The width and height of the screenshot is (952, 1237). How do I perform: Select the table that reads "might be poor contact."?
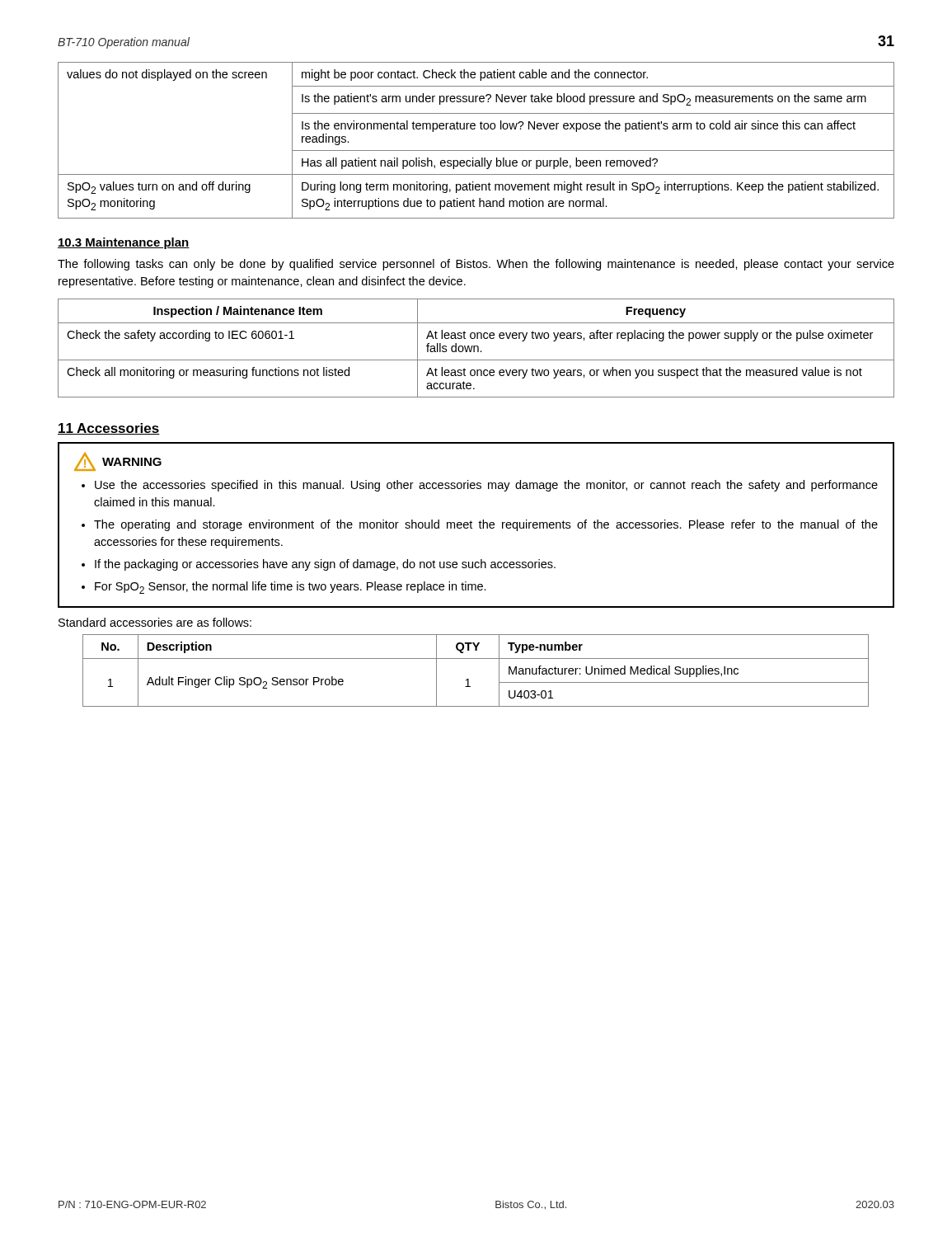pyautogui.click(x=476, y=140)
